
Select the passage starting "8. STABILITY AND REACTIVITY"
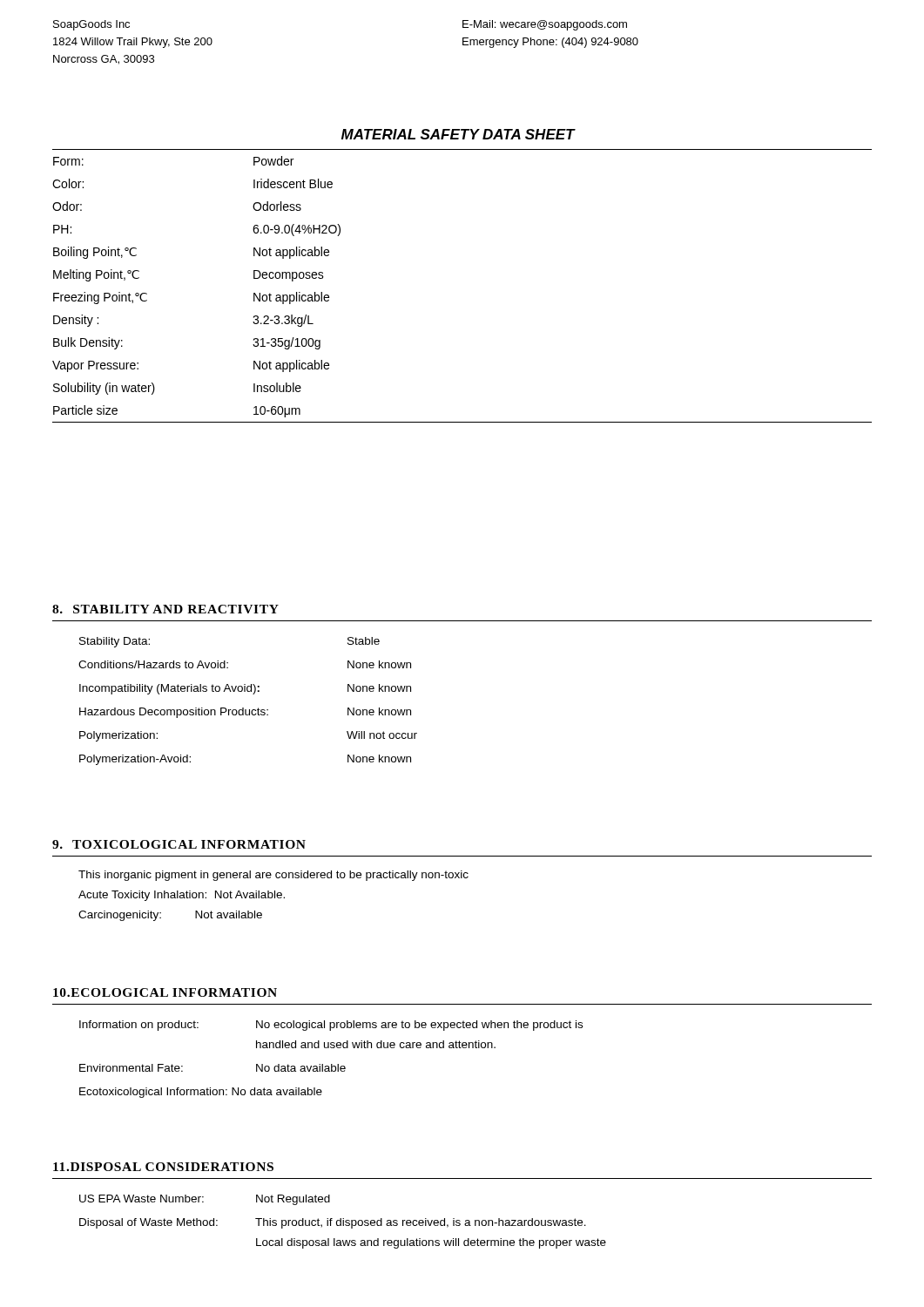pyautogui.click(x=166, y=609)
